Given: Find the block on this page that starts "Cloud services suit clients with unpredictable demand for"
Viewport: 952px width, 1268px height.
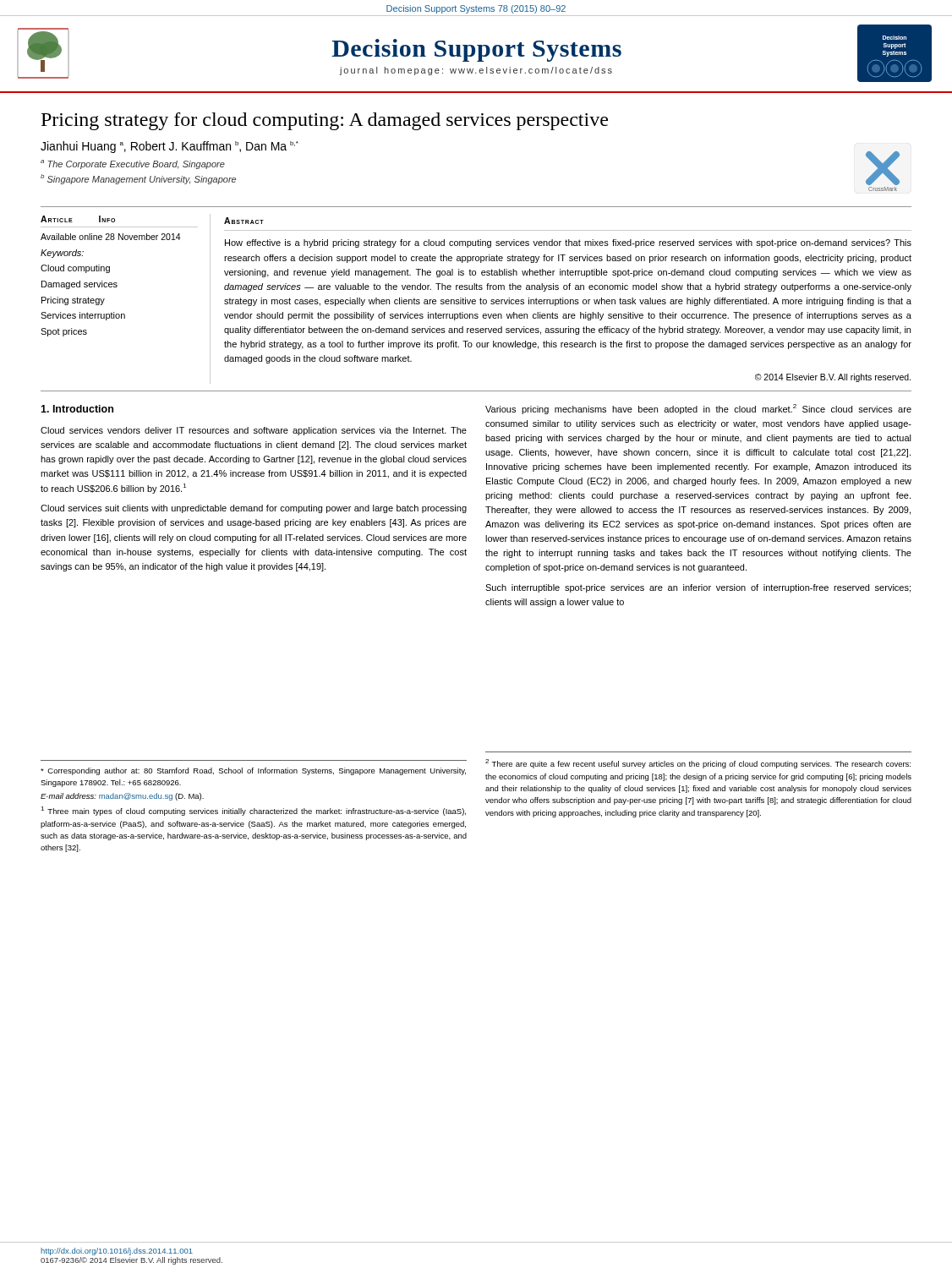Looking at the screenshot, I should coord(254,537).
